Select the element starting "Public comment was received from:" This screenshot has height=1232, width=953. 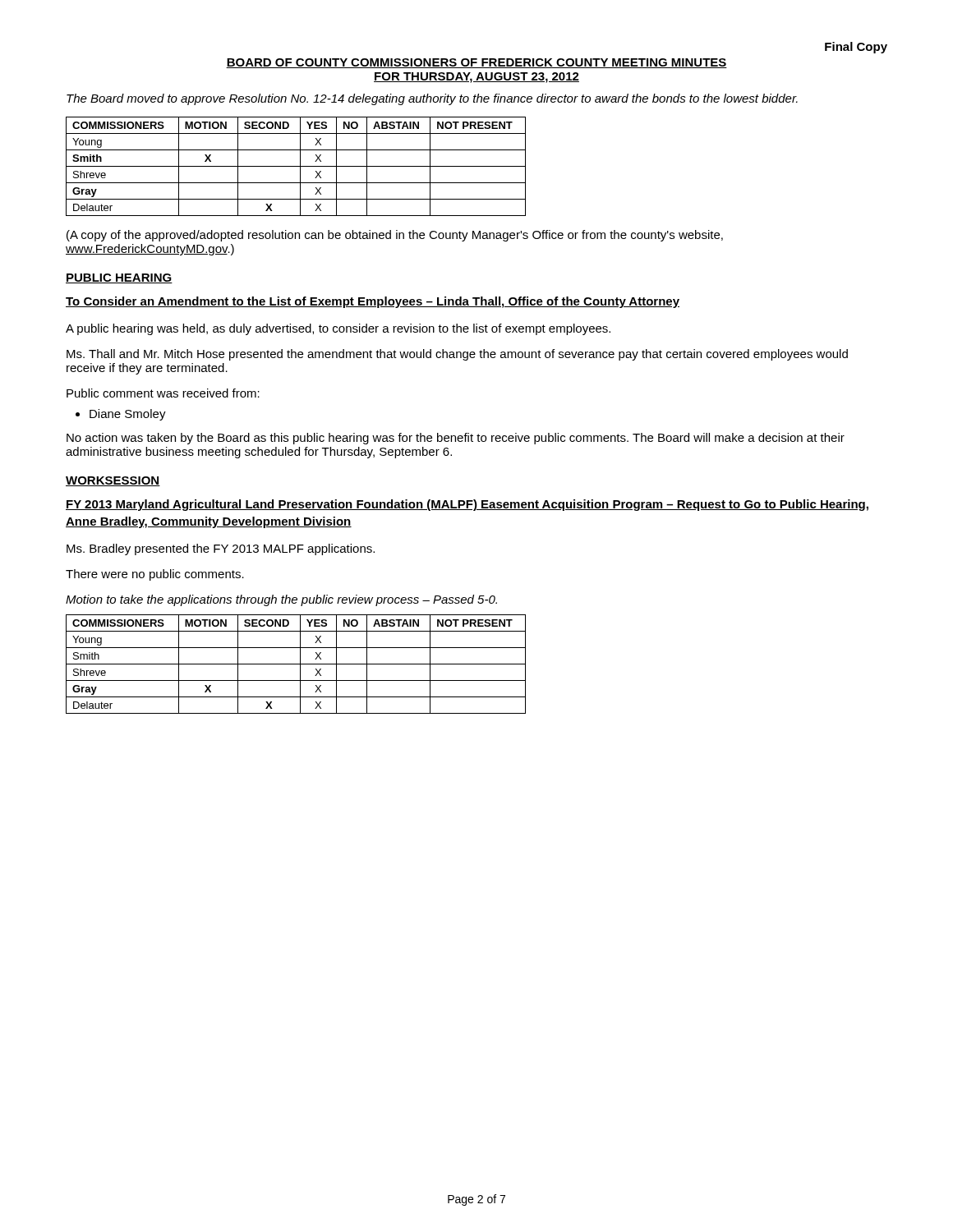[163, 393]
